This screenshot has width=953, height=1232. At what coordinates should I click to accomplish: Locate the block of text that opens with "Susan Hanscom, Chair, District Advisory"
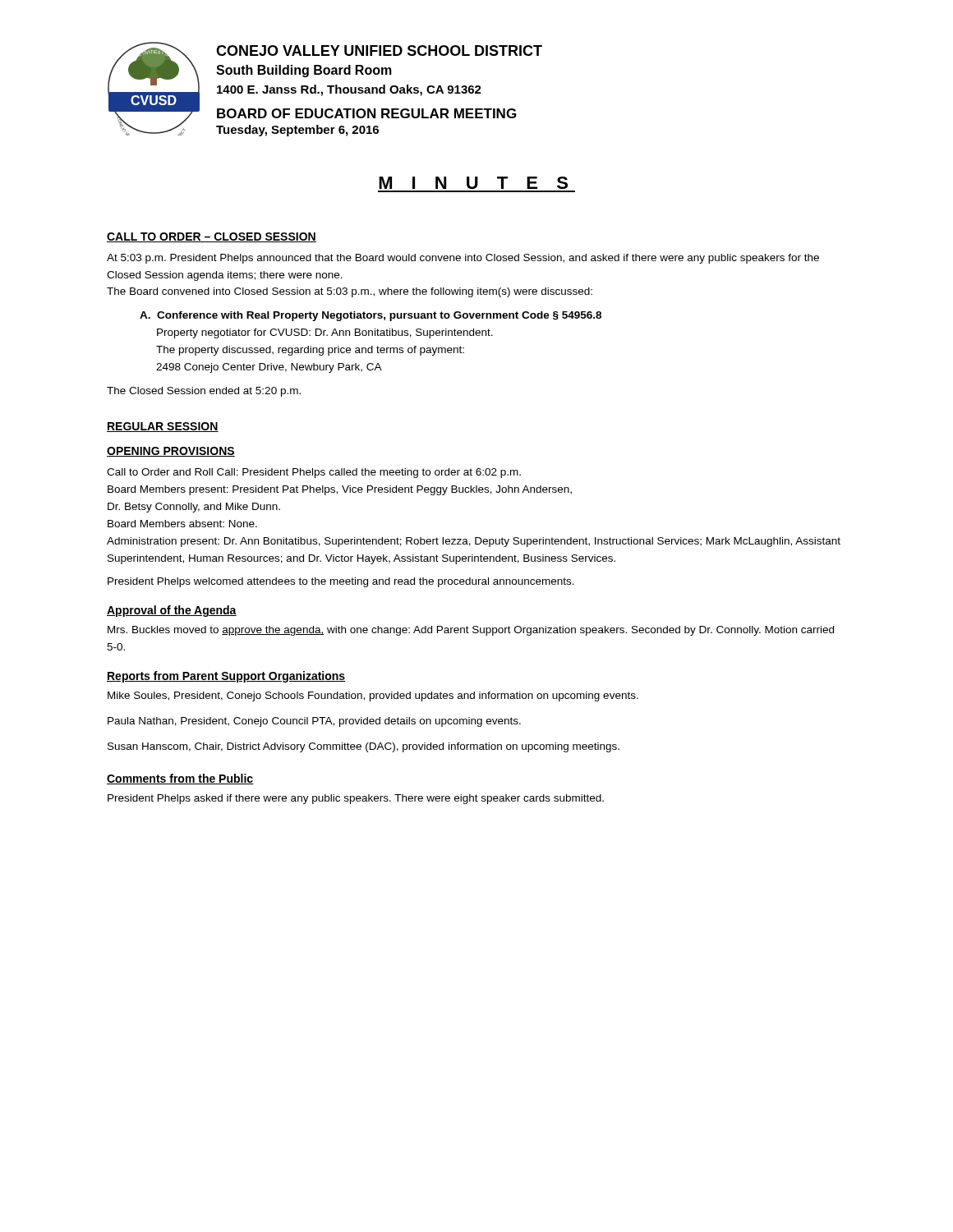364,746
